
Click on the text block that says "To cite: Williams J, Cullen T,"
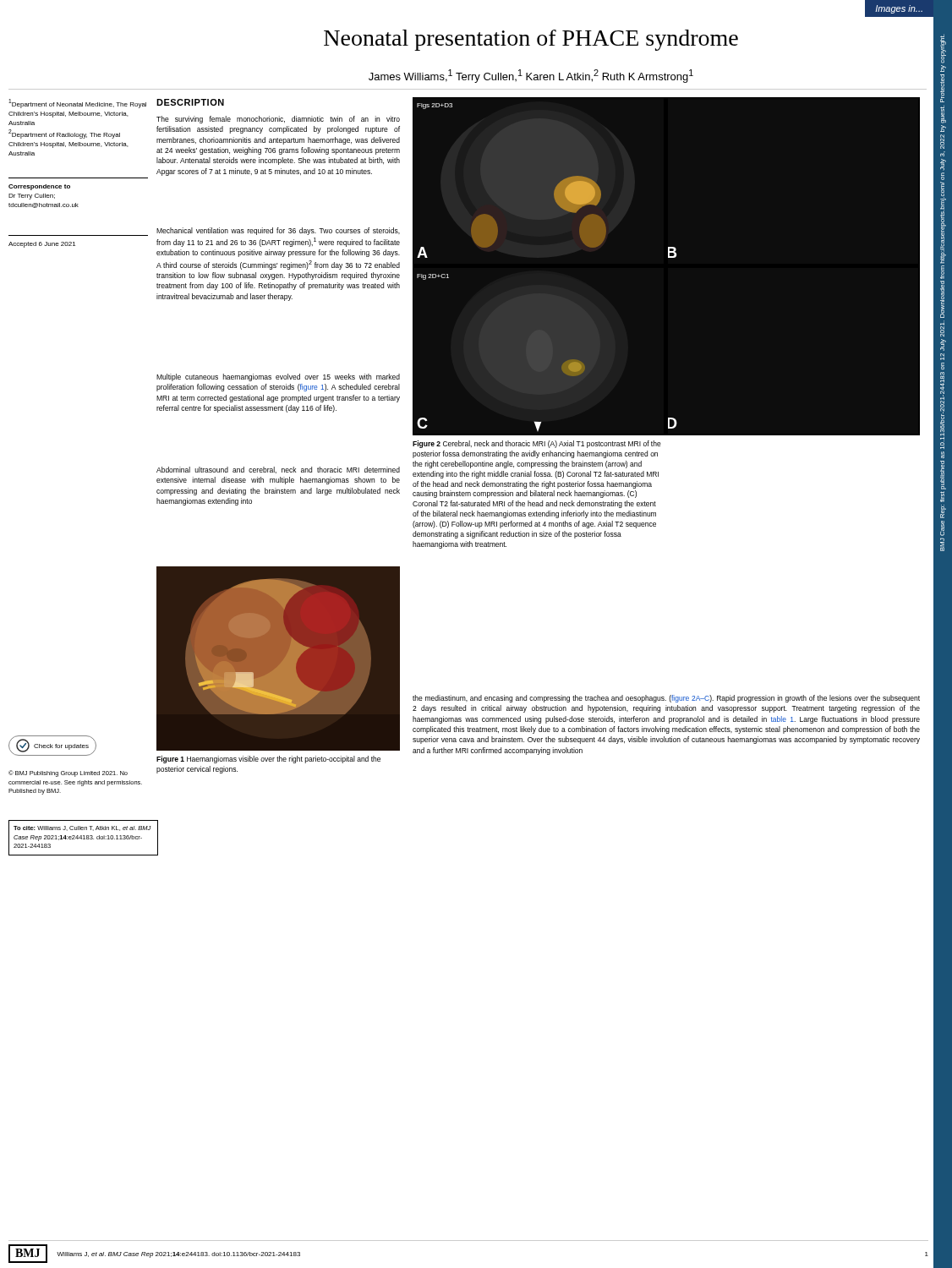[x=82, y=837]
